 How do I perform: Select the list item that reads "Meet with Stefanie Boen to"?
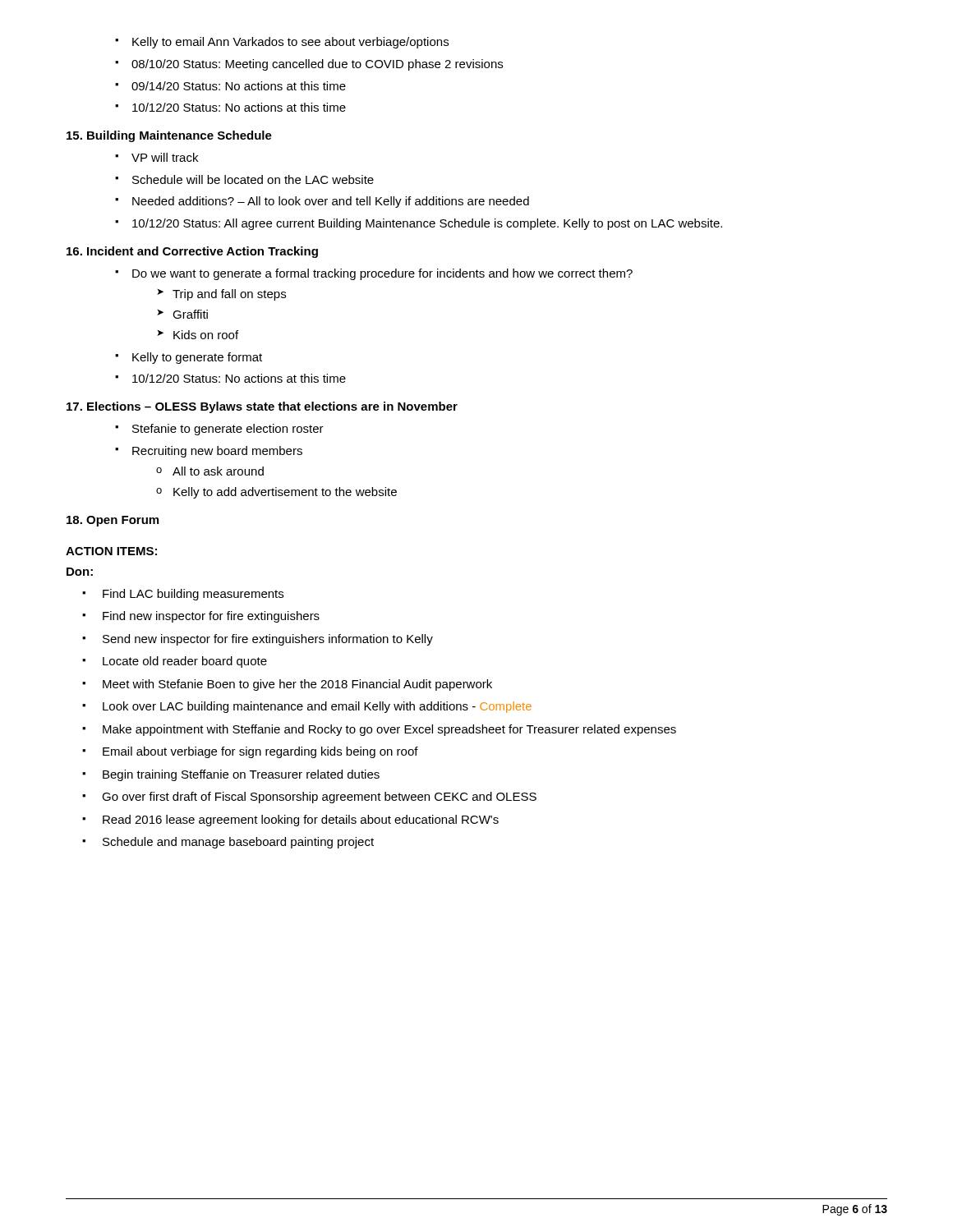[485, 684]
